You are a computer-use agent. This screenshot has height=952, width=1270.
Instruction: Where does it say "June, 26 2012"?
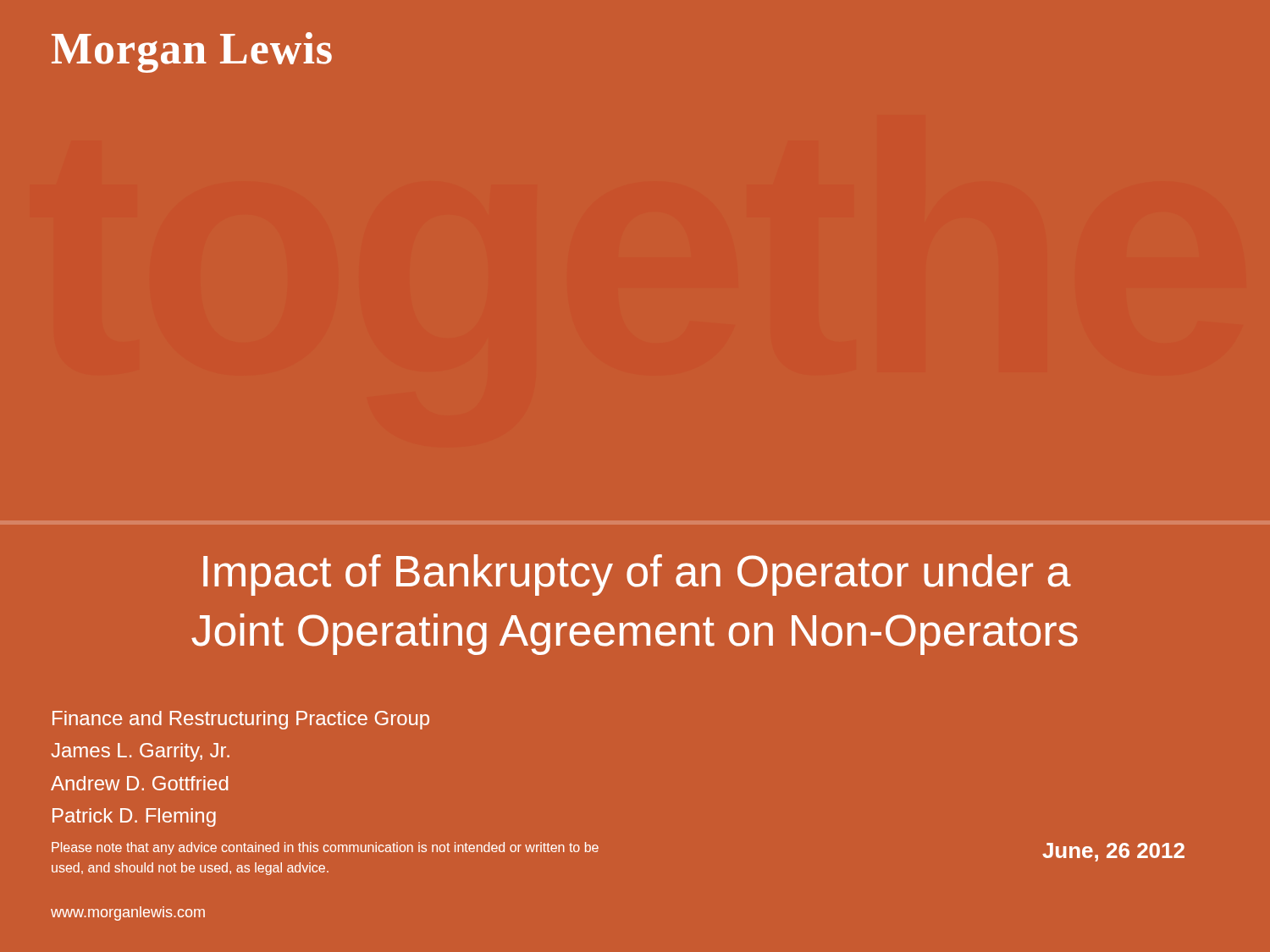pos(1114,851)
